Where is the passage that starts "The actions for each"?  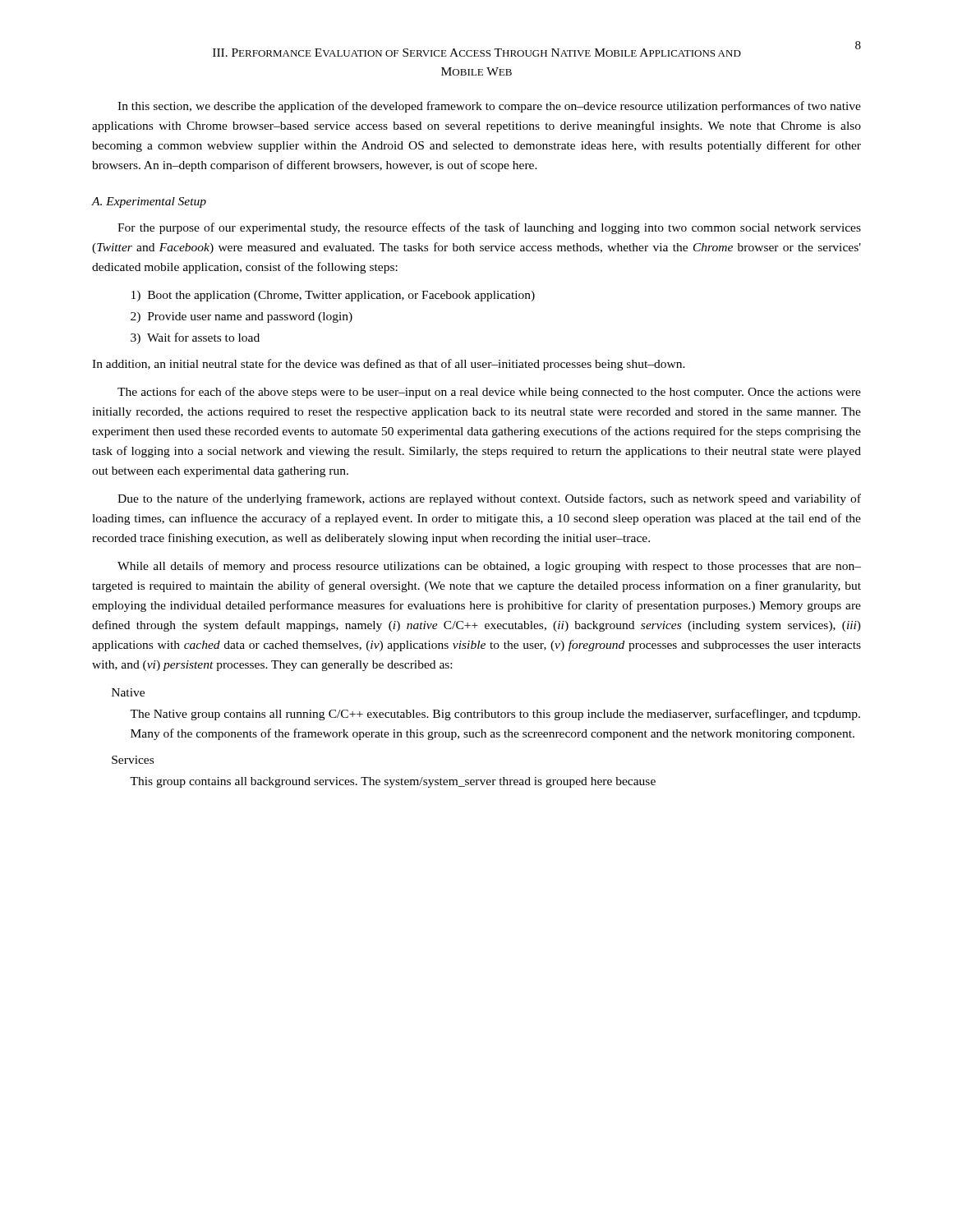(476, 431)
